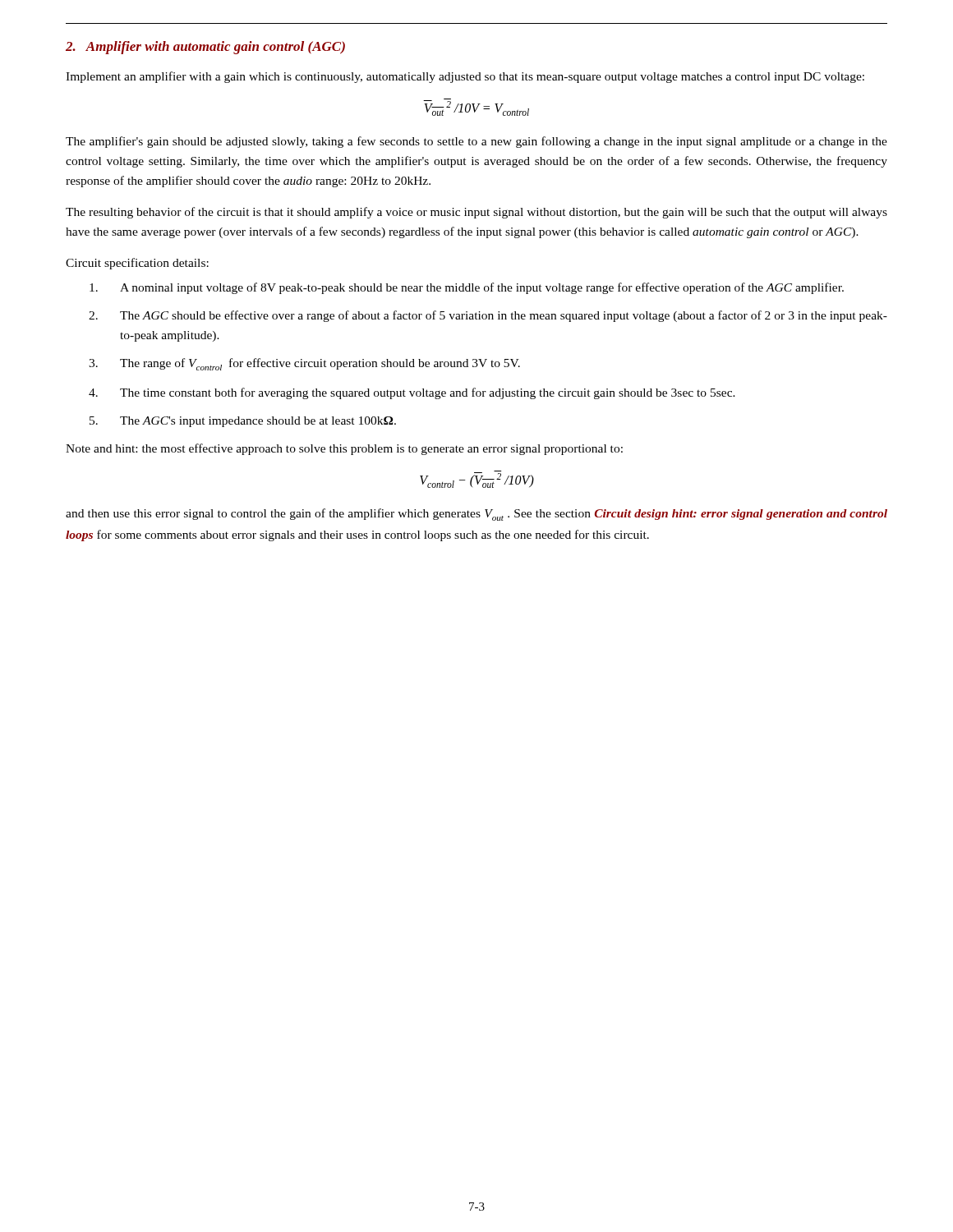Where is the passage that starts "3. The range of Vcontrol"?

coord(476,364)
